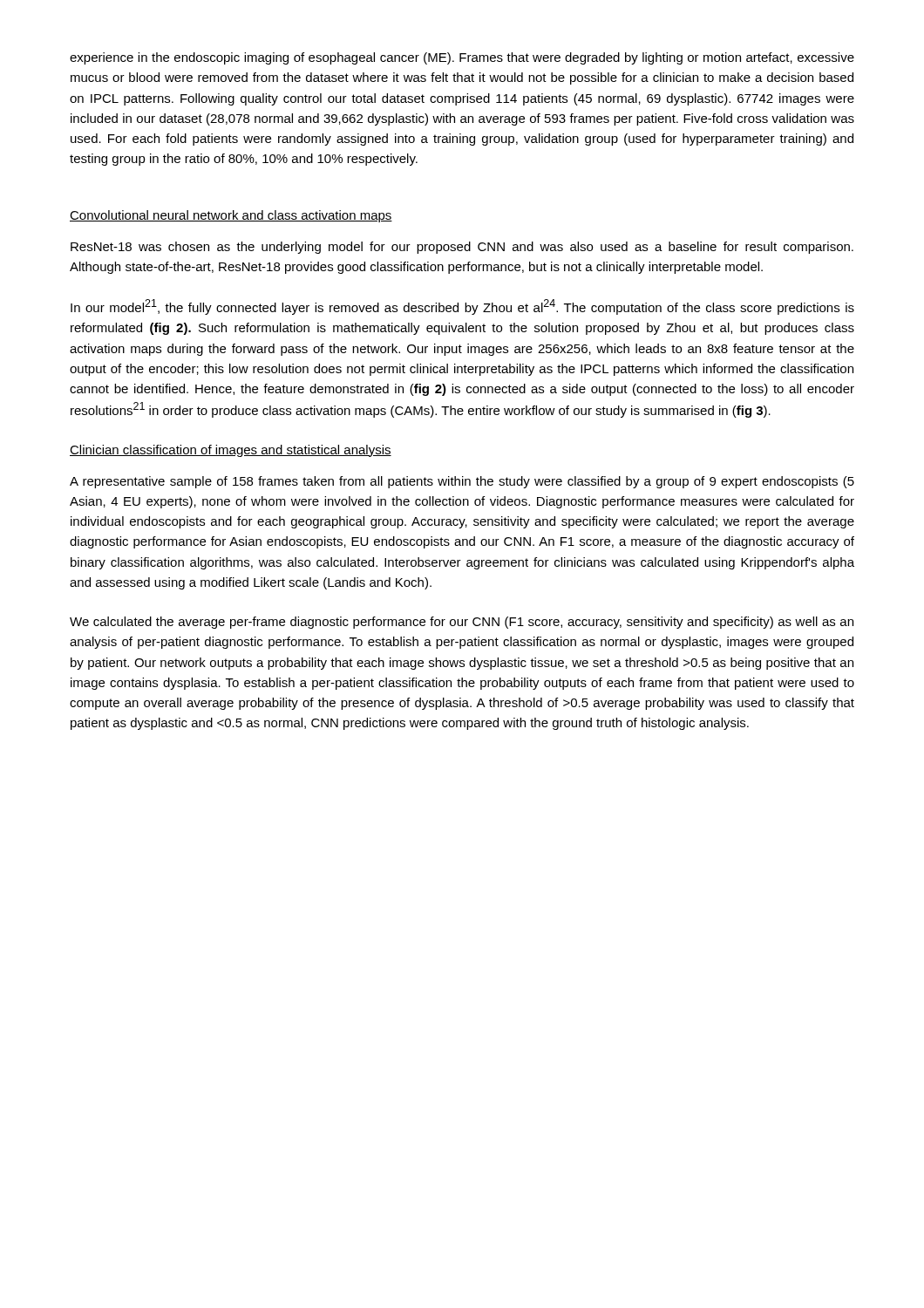Click on the passage starting "experience in the"
The width and height of the screenshot is (924, 1308).
pos(462,108)
